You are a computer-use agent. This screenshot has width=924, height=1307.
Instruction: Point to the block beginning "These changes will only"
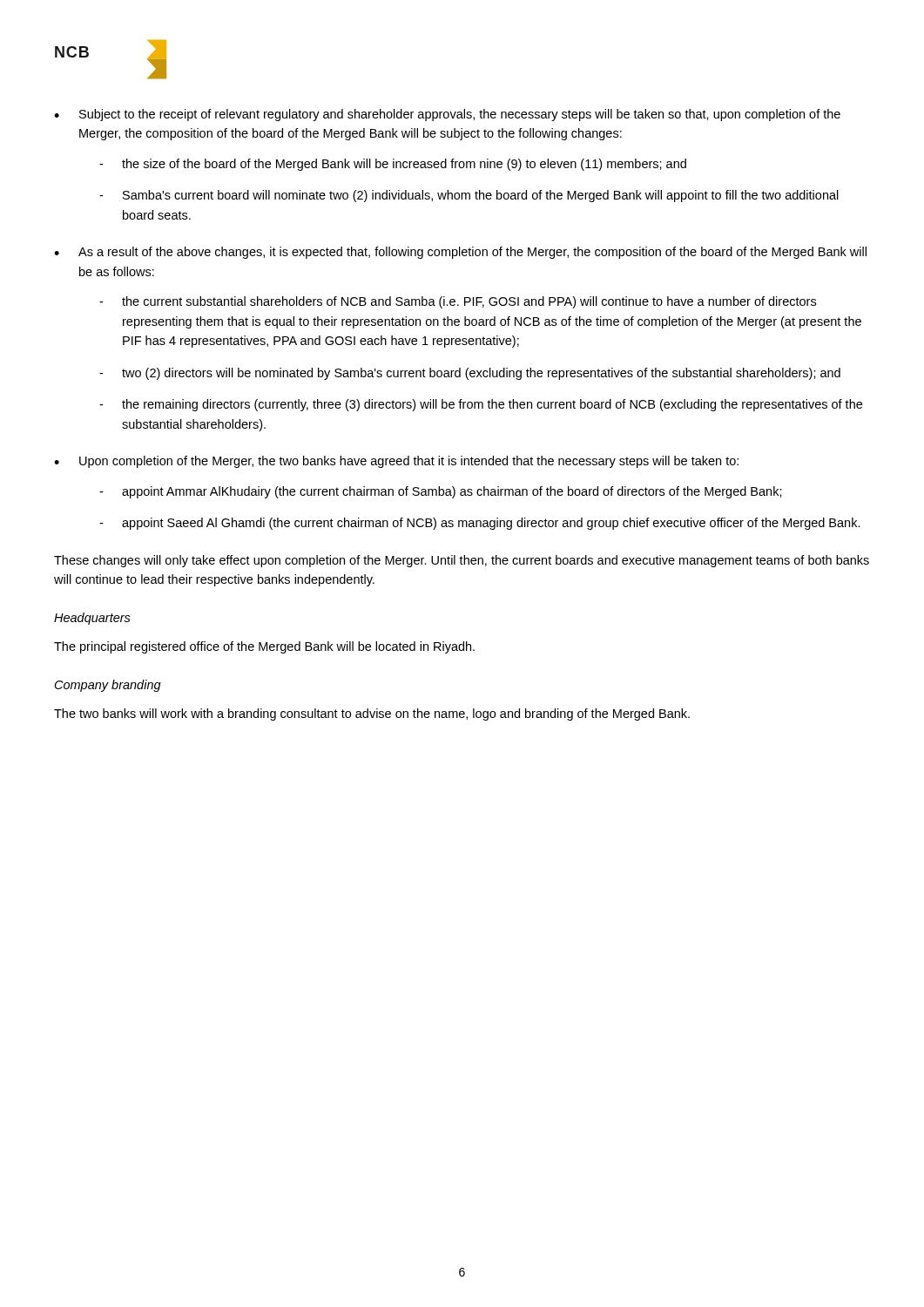point(462,570)
